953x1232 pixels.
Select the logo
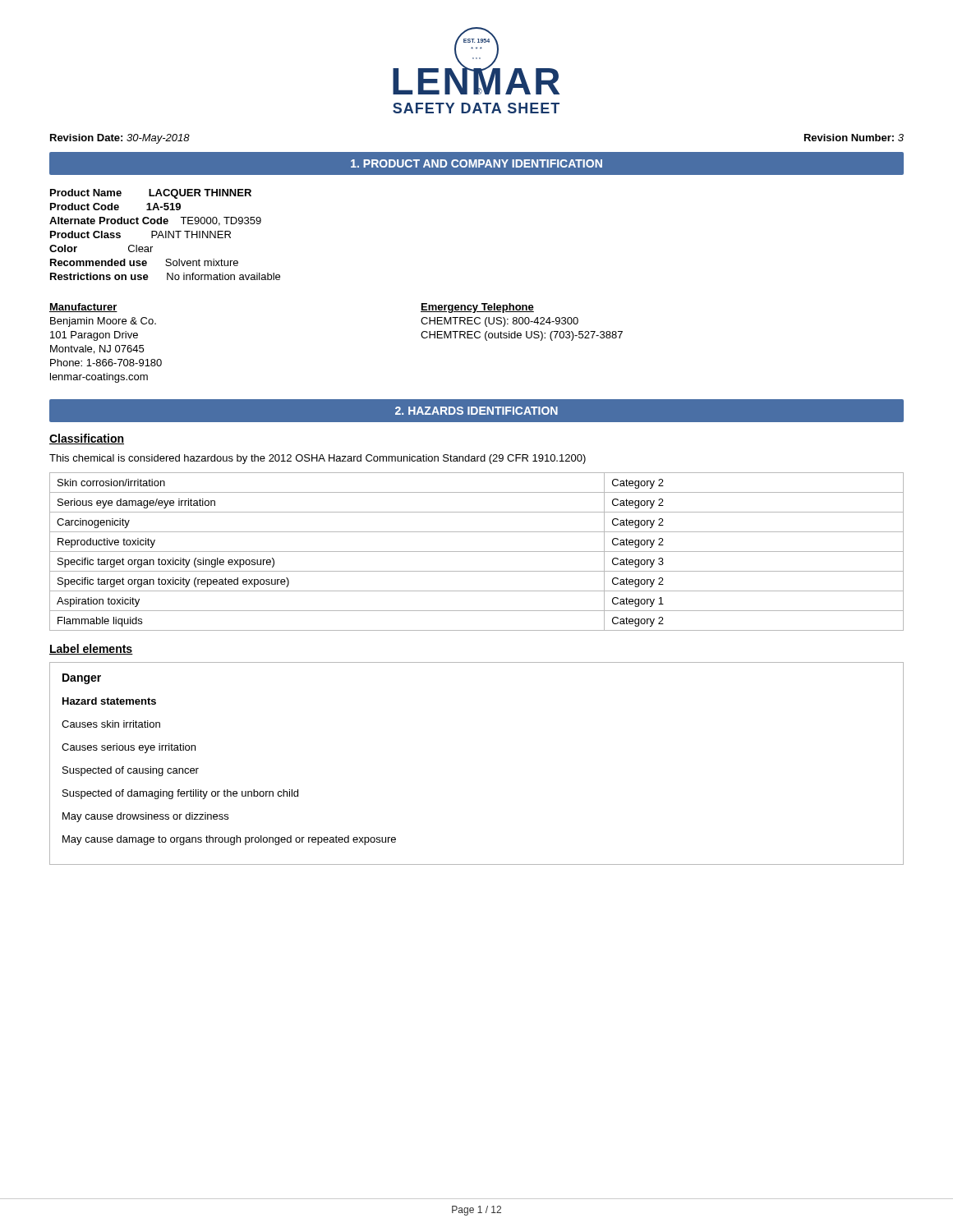476,74
